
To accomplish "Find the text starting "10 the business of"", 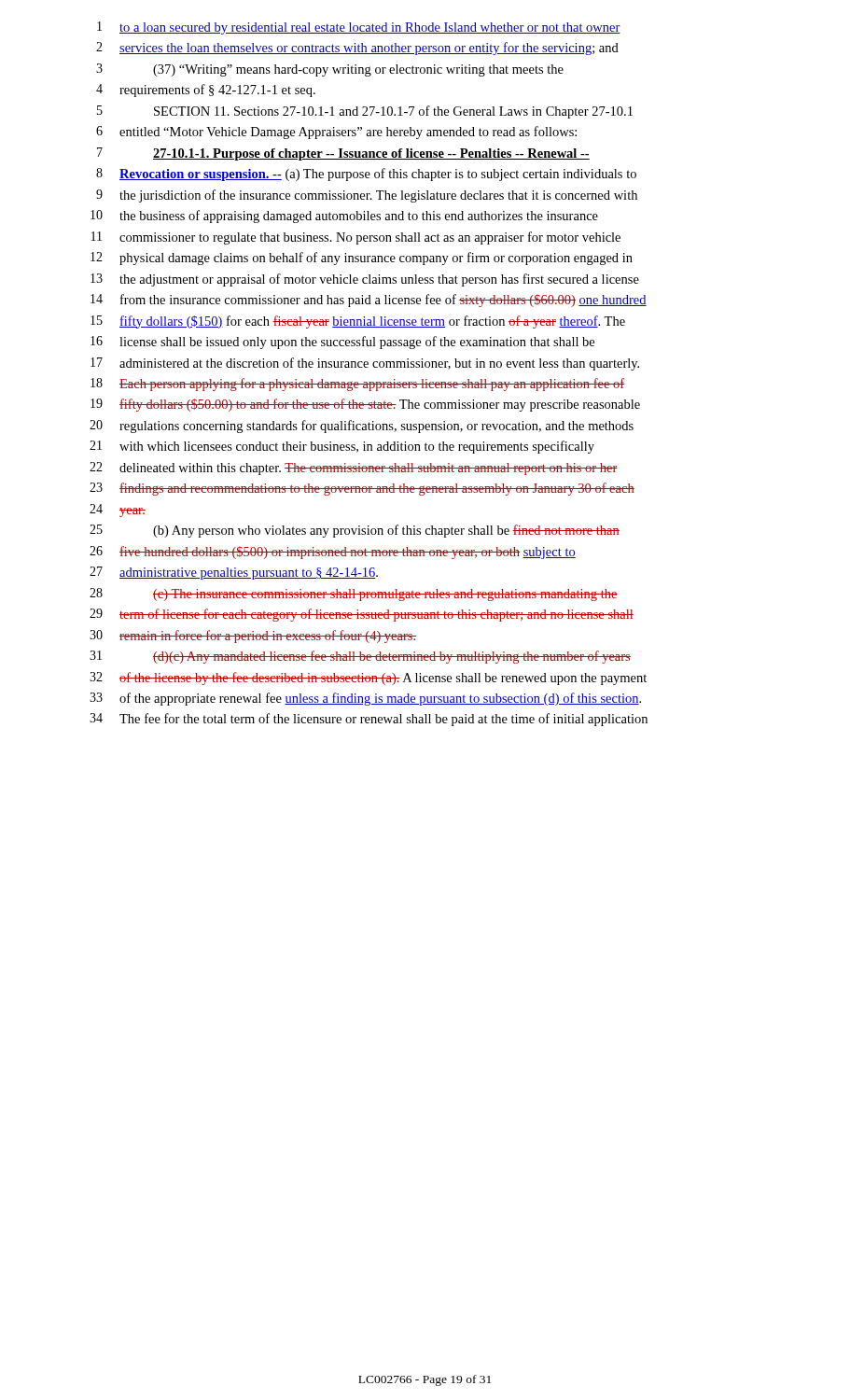I will click(x=432, y=216).
